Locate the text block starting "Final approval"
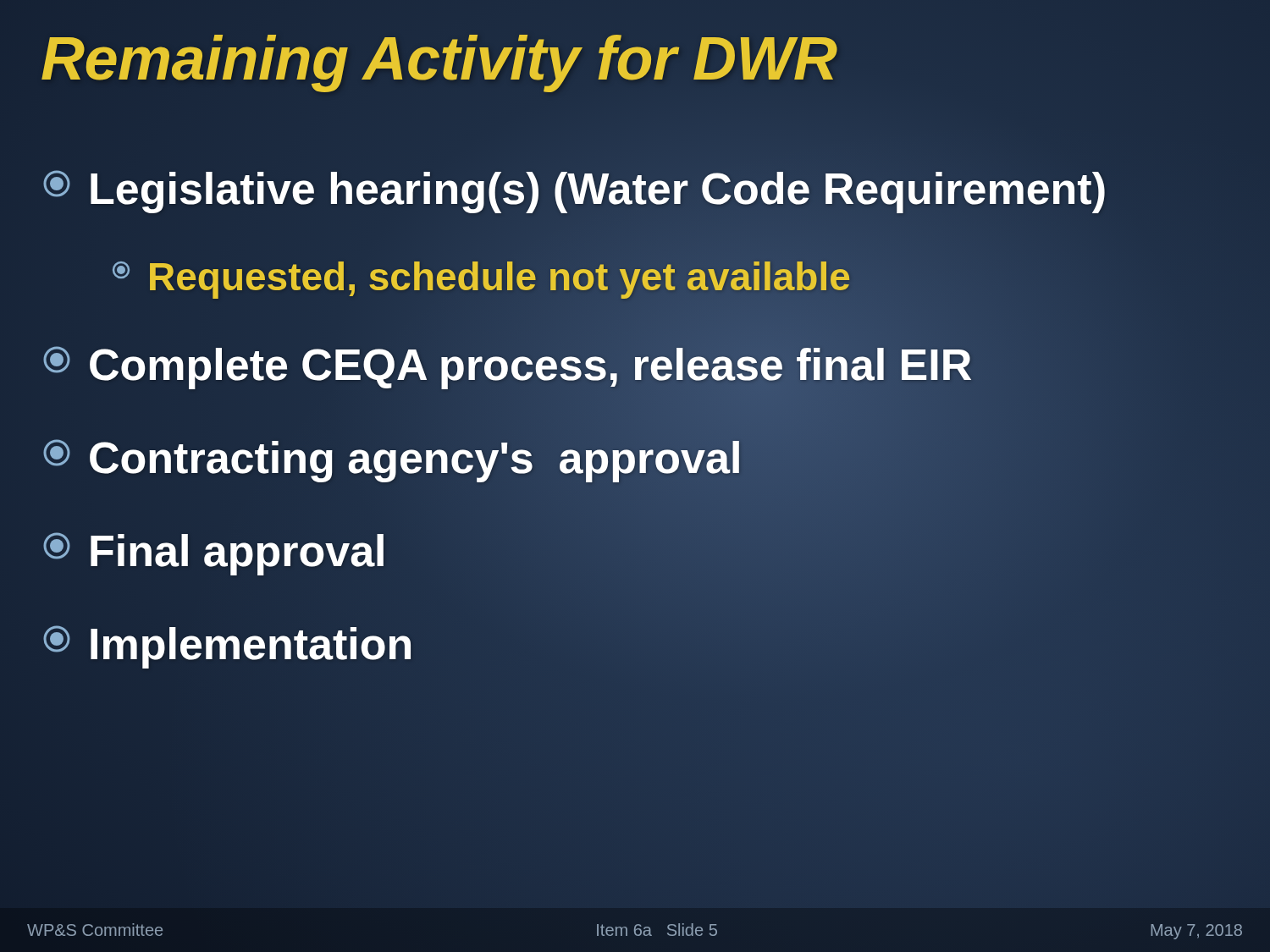This screenshot has height=952, width=1270. 214,551
